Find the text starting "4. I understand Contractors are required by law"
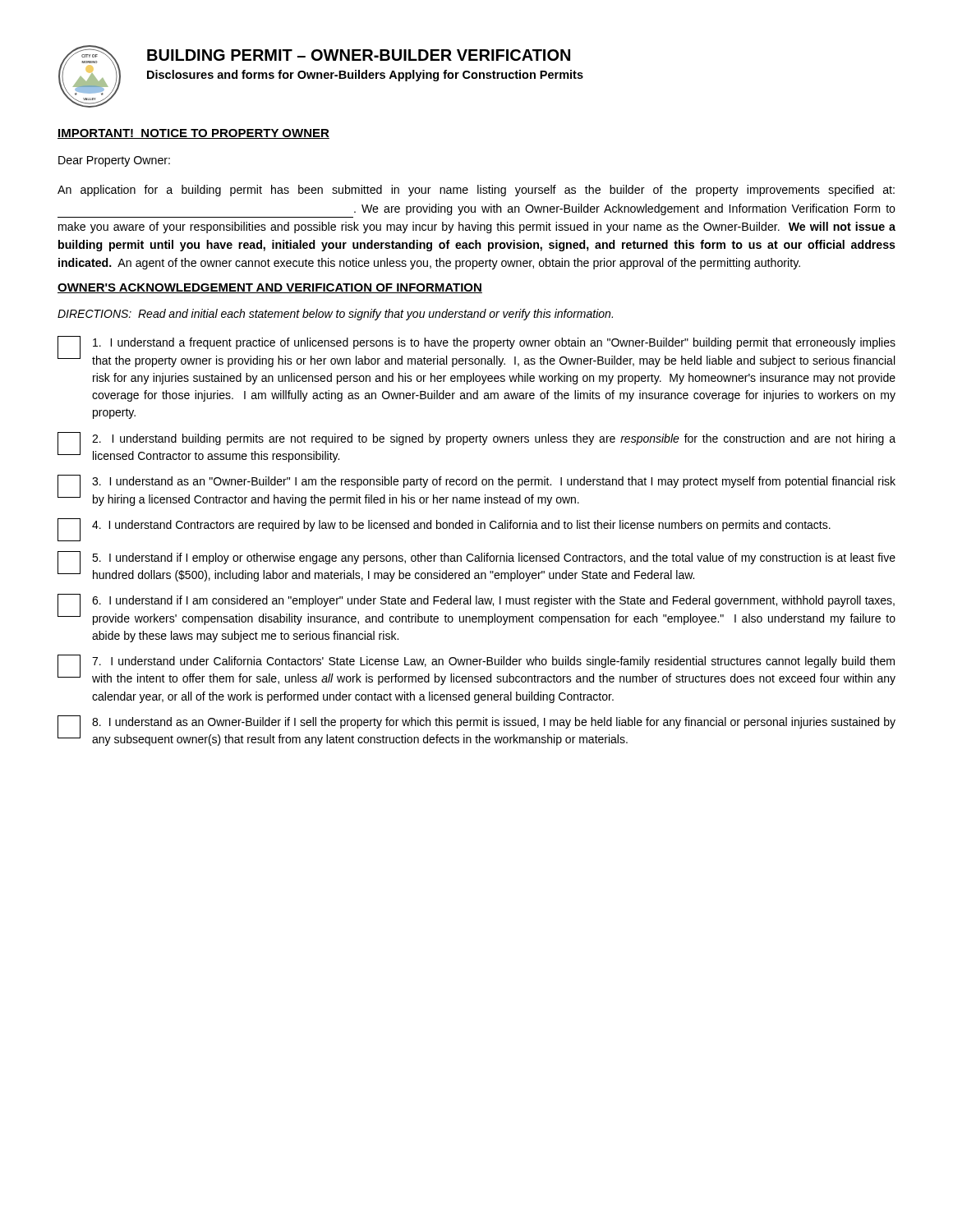953x1232 pixels. pos(476,529)
